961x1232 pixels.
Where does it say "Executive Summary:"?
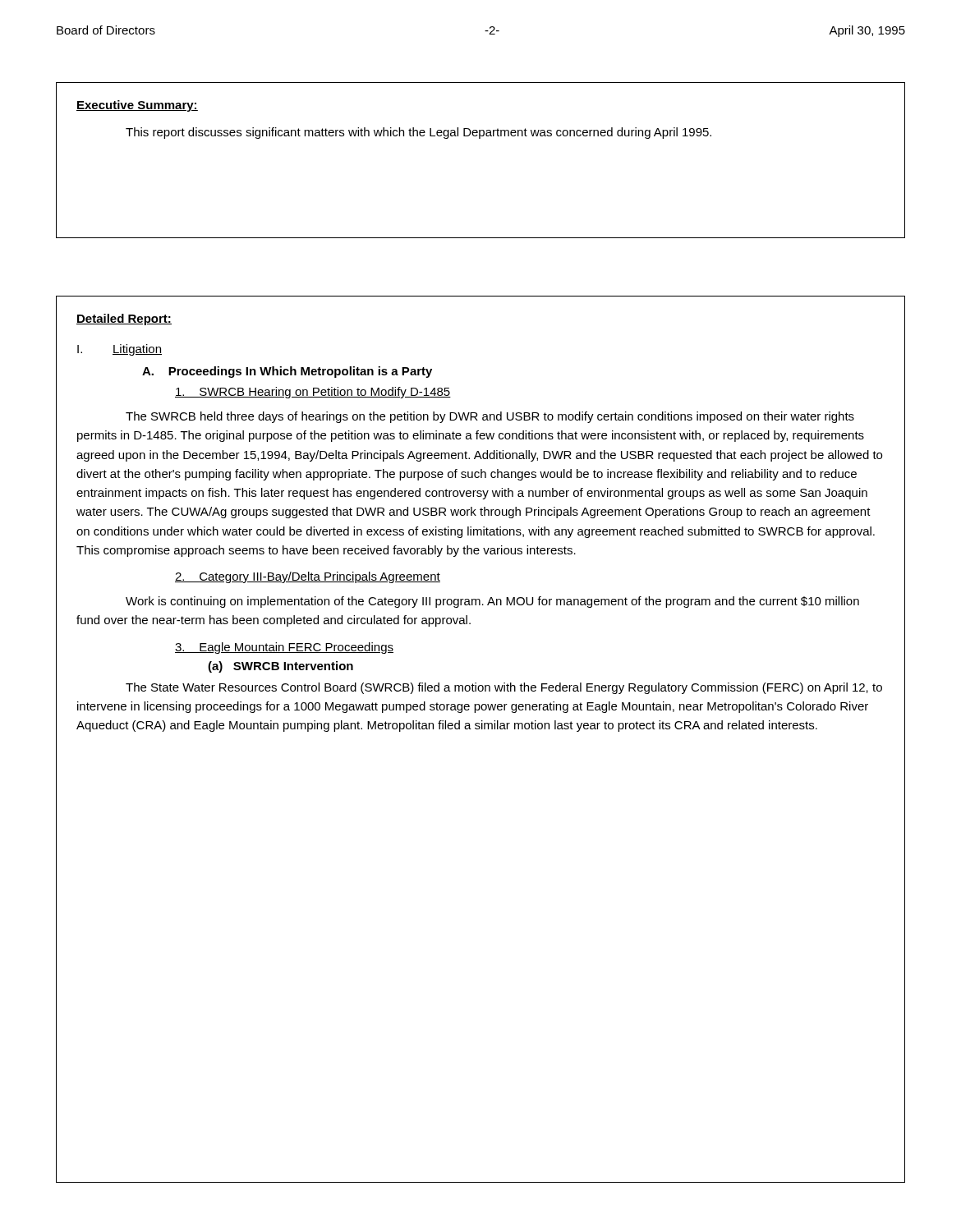point(137,105)
